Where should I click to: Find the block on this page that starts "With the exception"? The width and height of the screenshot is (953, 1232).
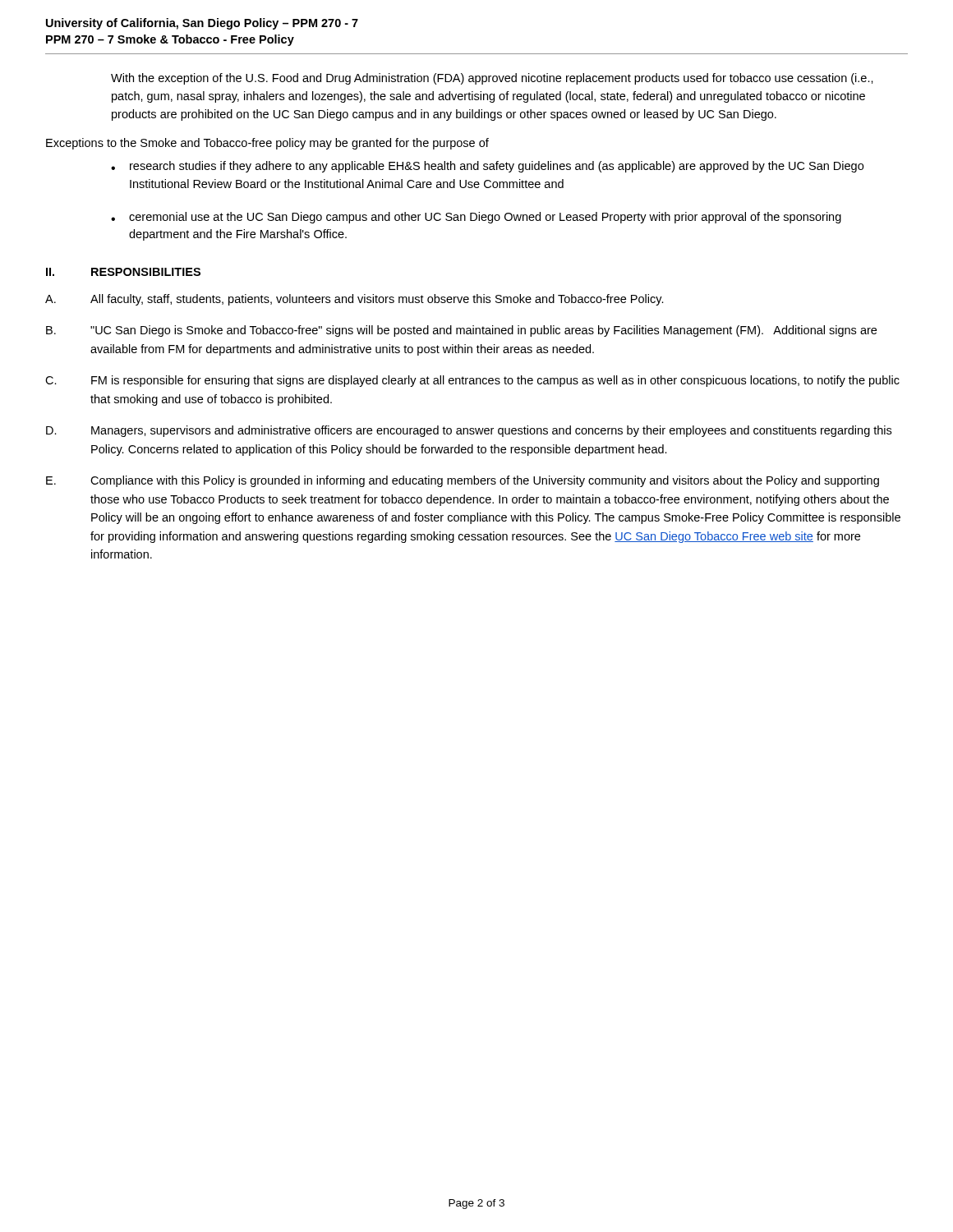coord(492,96)
